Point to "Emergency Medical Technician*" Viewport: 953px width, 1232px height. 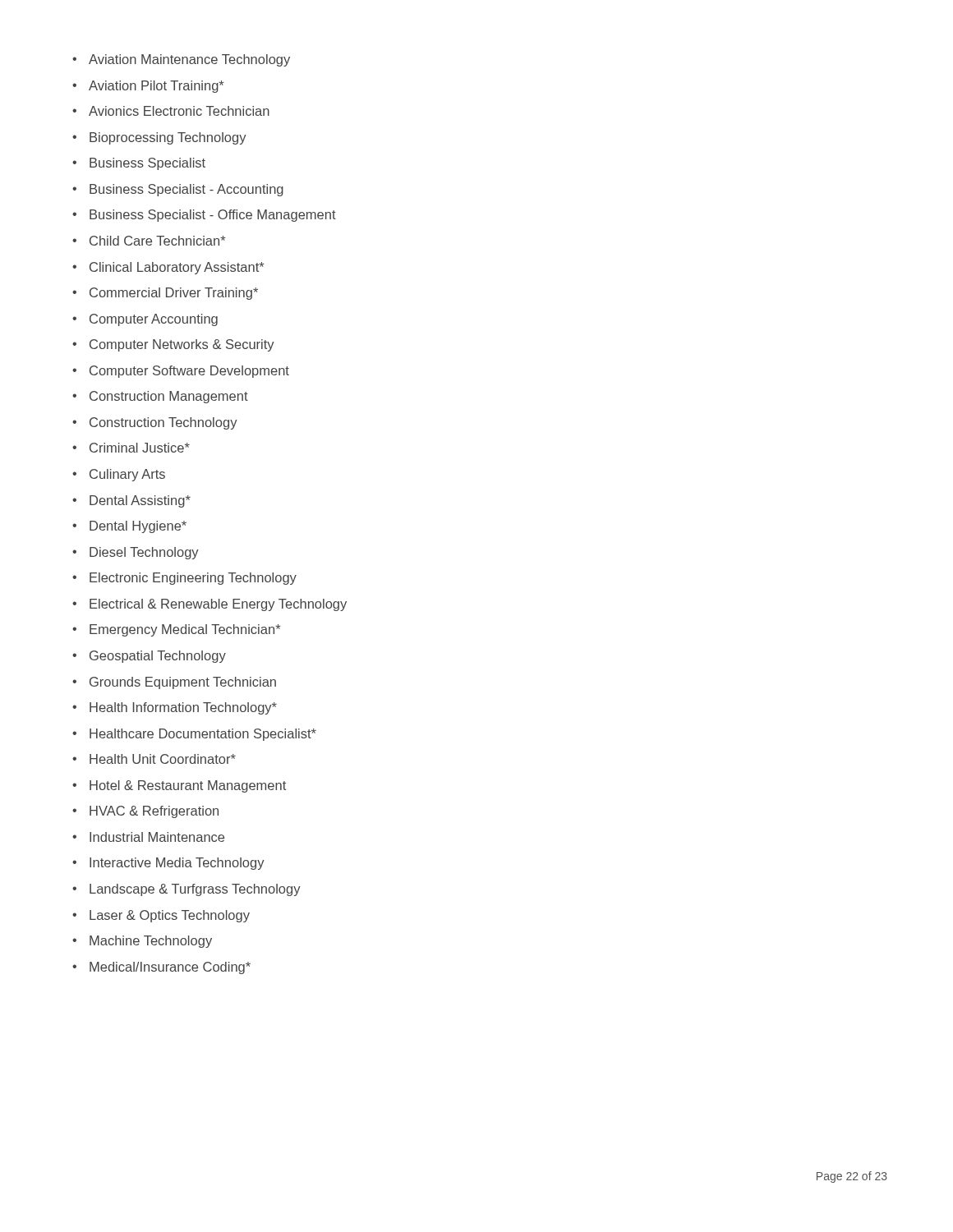pyautogui.click(x=176, y=630)
